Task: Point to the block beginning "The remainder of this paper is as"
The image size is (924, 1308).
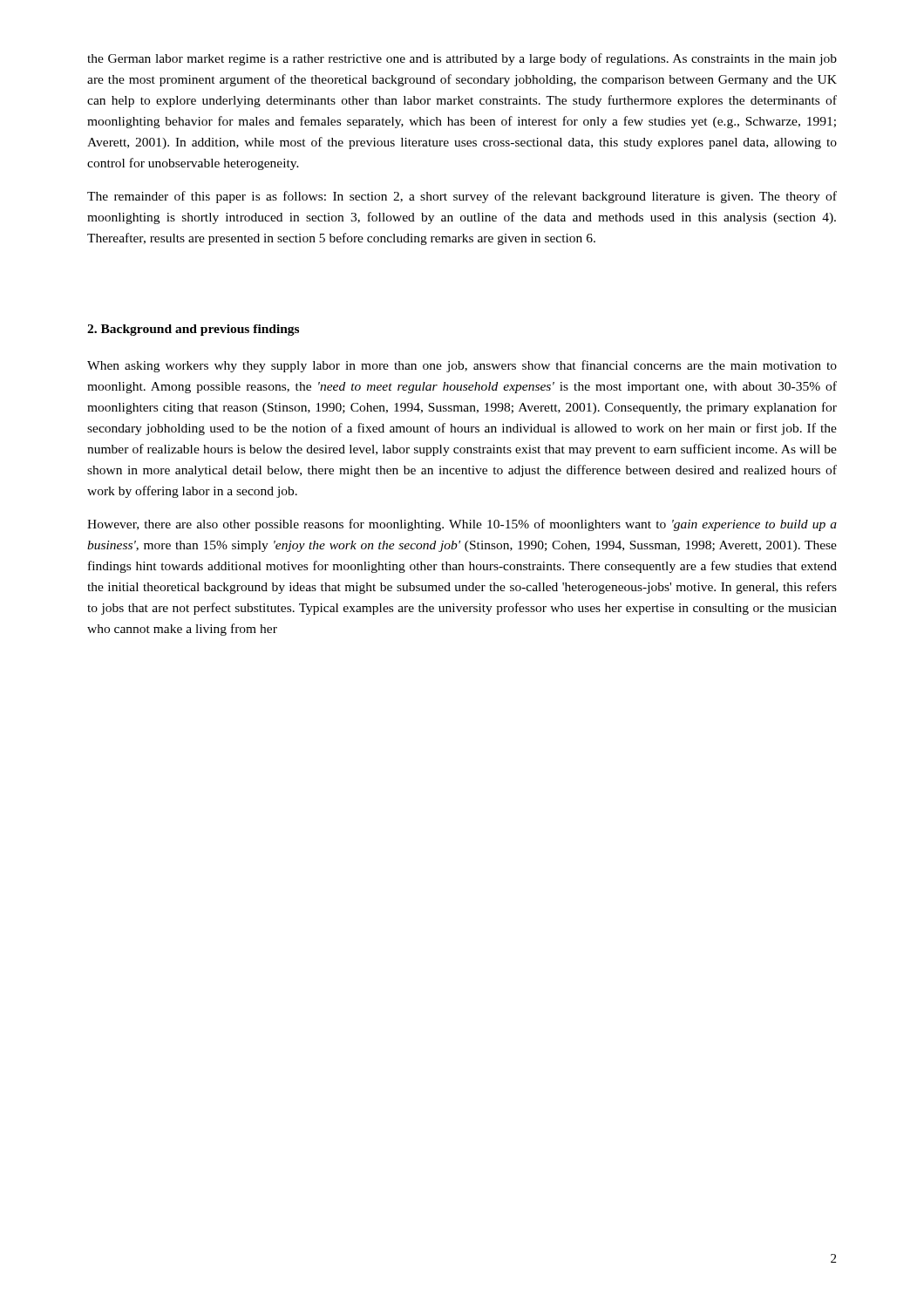Action: tap(462, 217)
